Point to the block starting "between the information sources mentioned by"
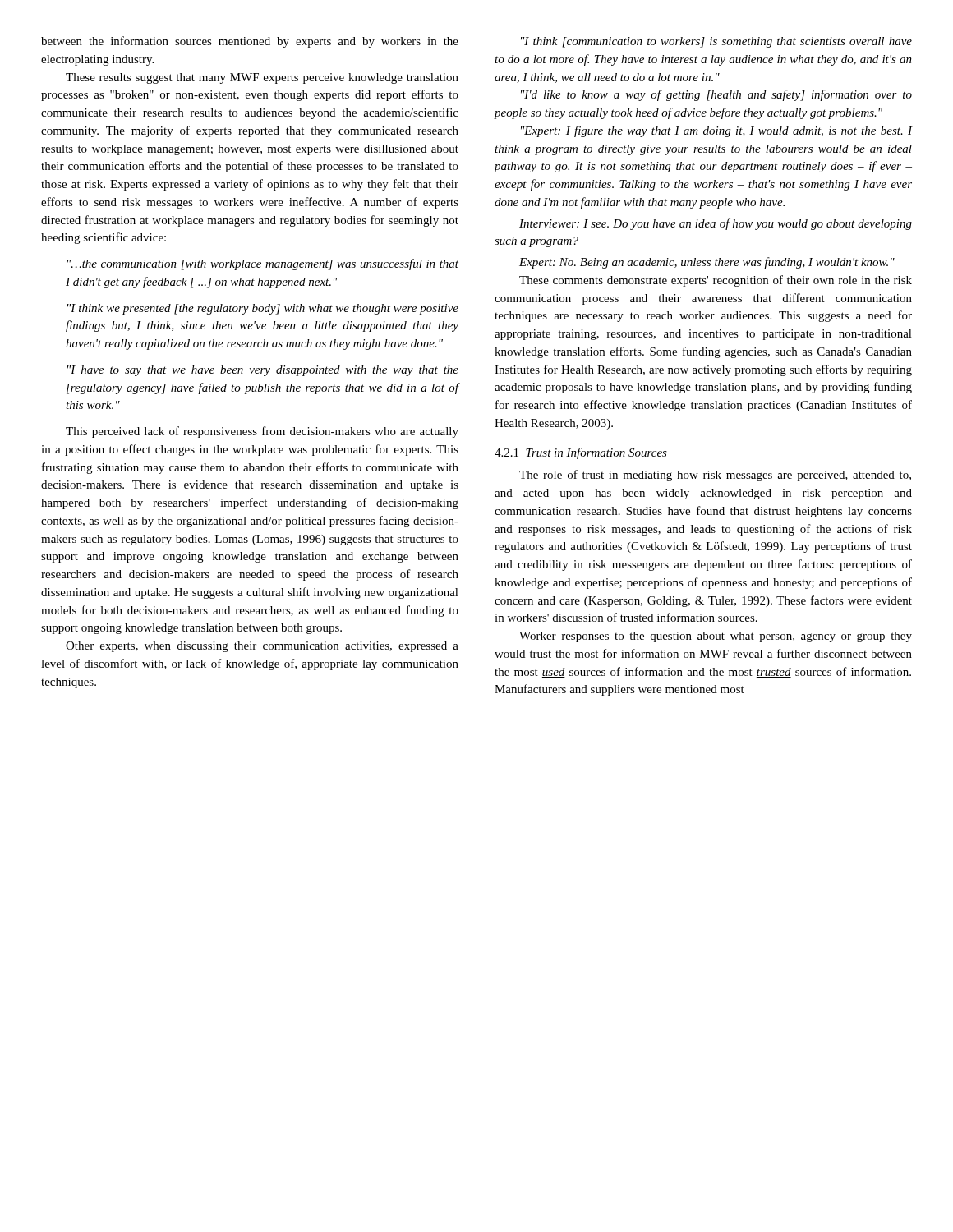 click(250, 140)
